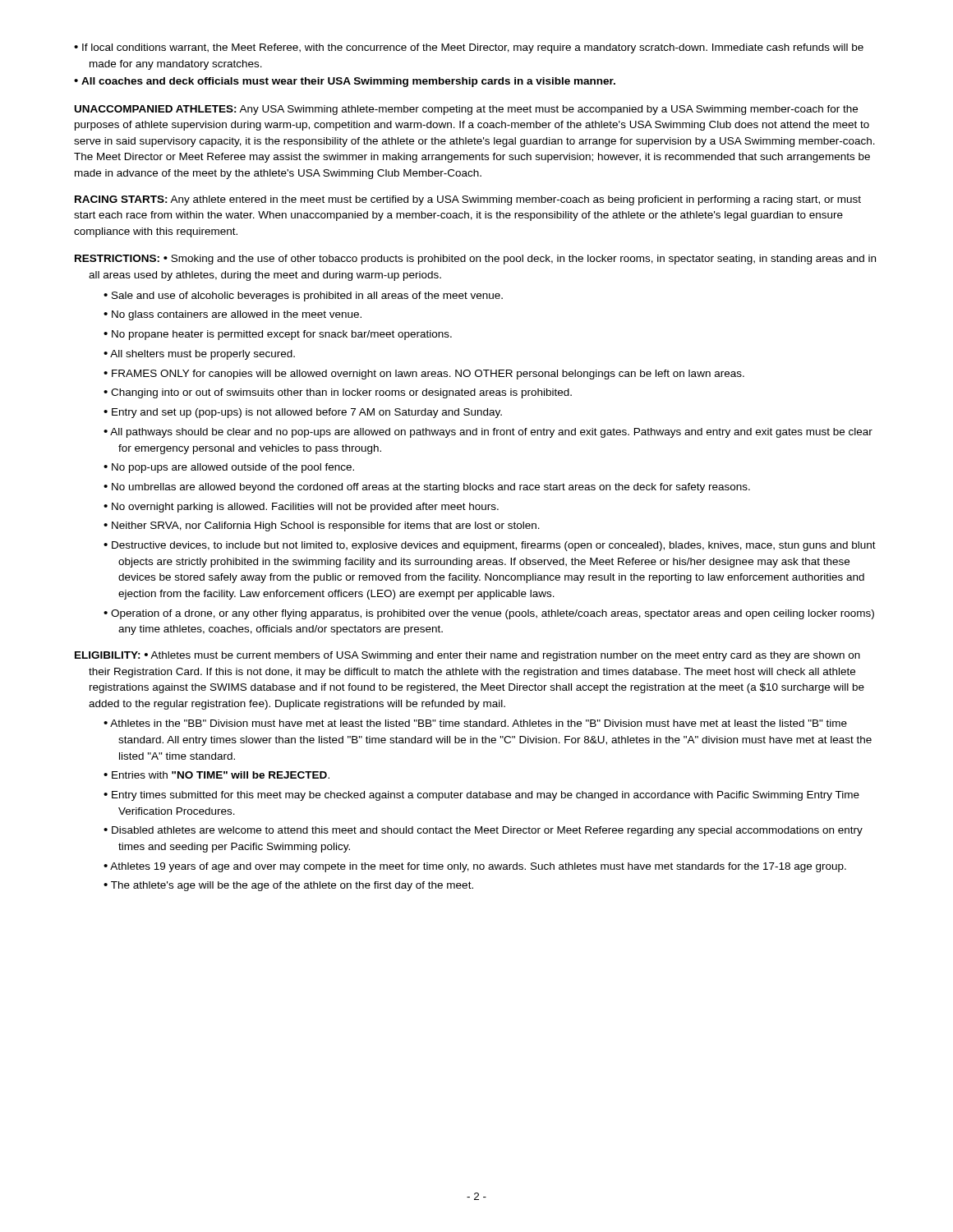Image resolution: width=953 pixels, height=1232 pixels.
Task: Point to the block beginning "• All coaches"
Action: coord(345,80)
